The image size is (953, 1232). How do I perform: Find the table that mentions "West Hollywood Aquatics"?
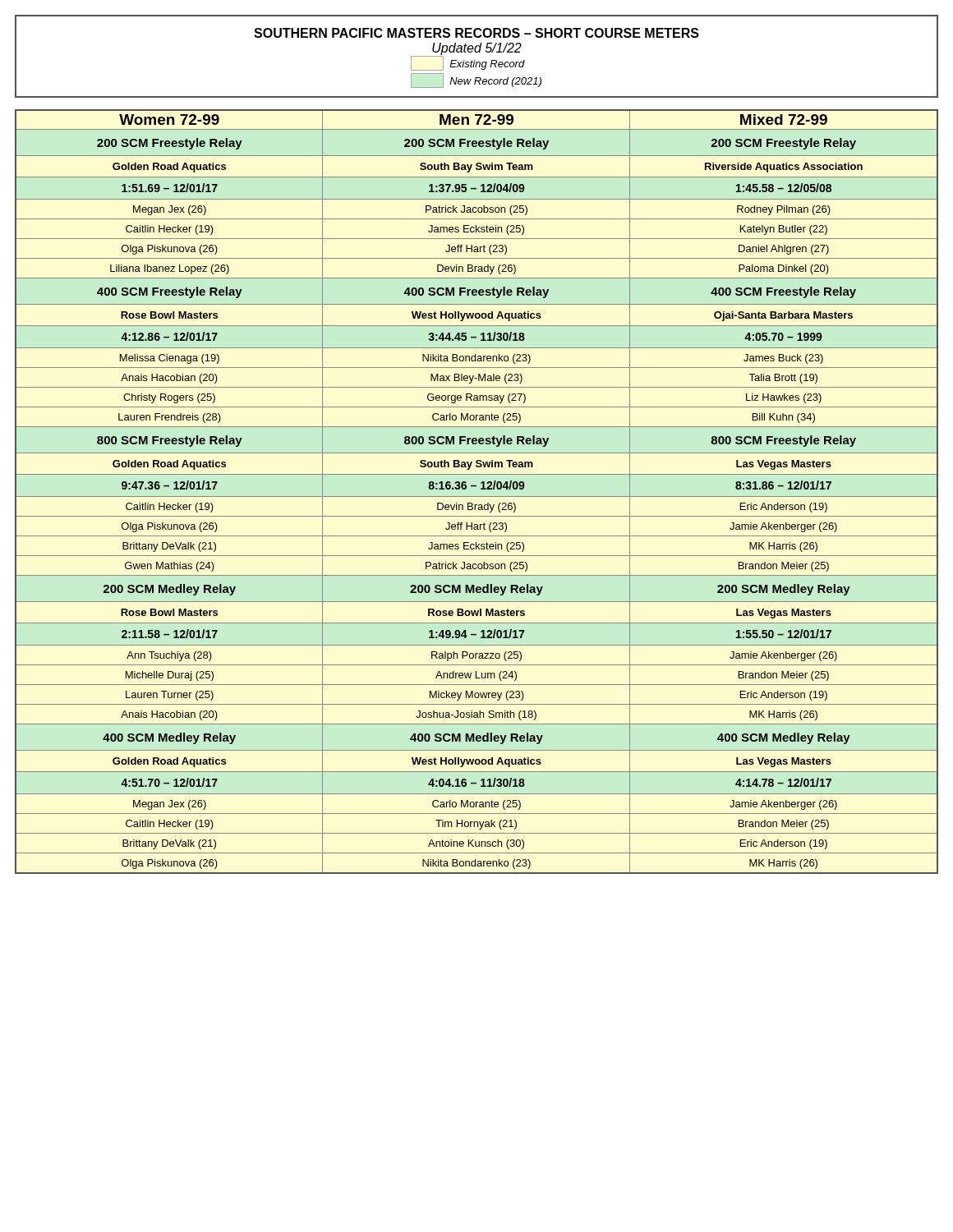[x=476, y=492]
